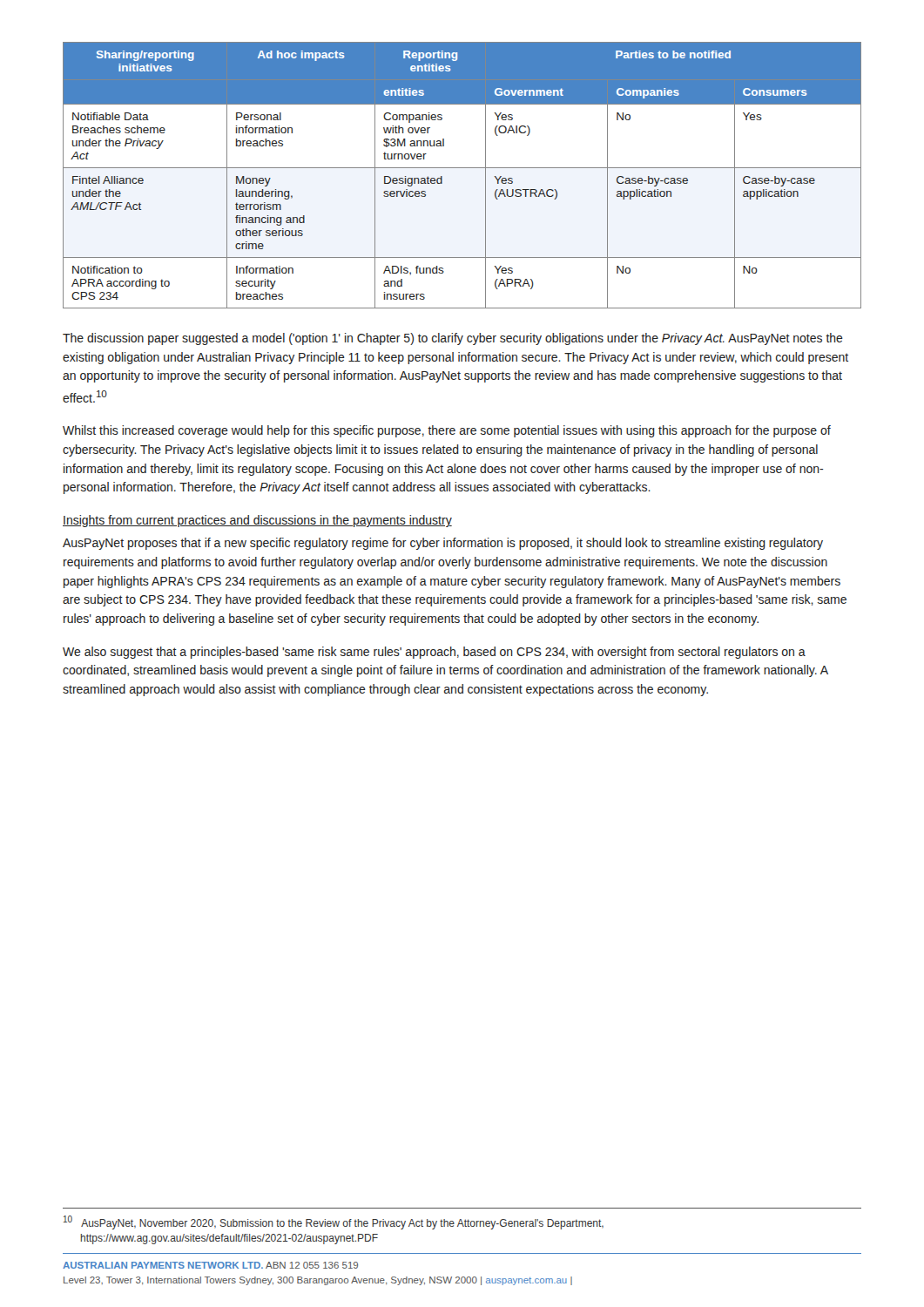Click on the block starting "The discussion paper suggested a"

pyautogui.click(x=456, y=368)
